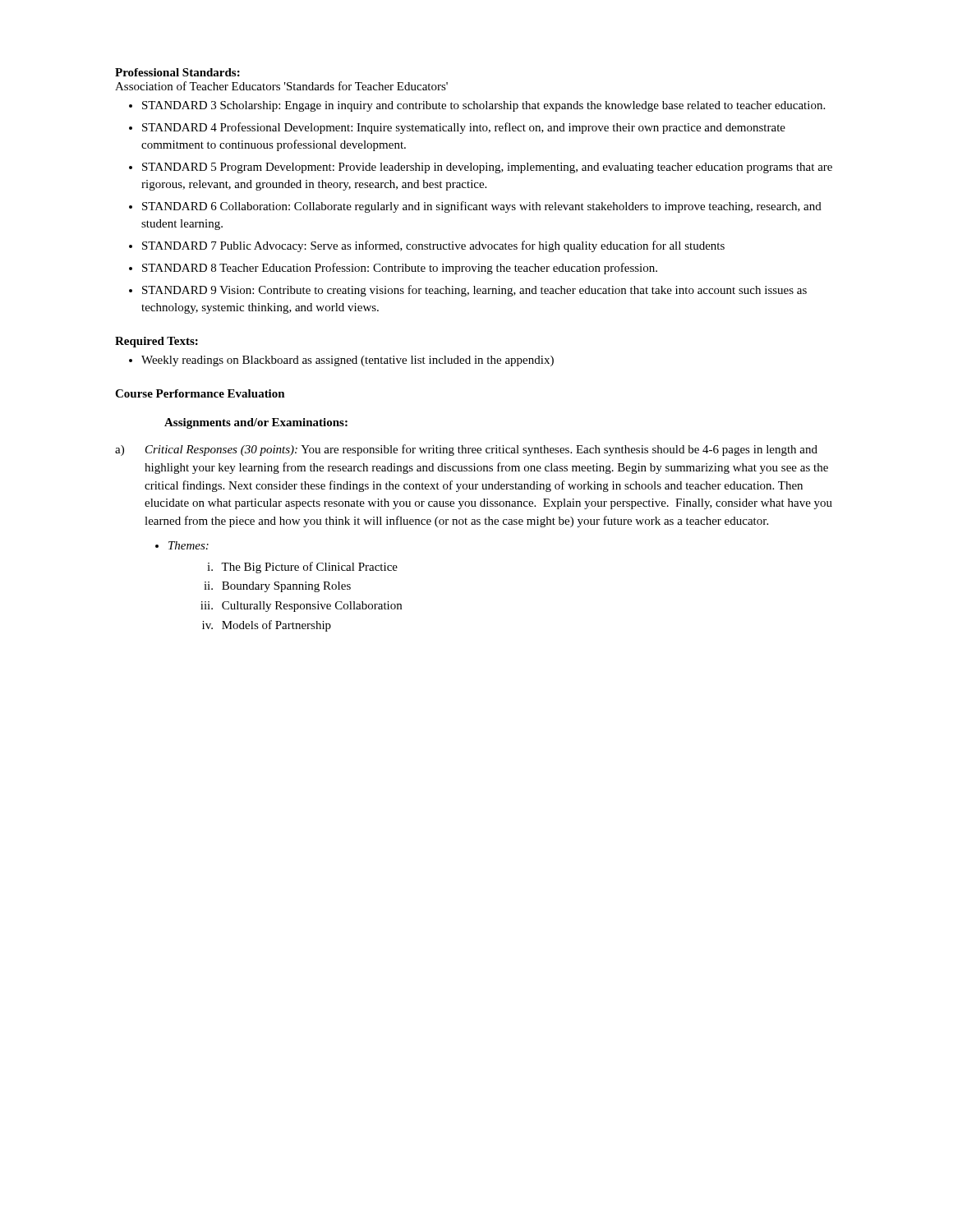Locate the region starting "STANDARD 3 Scholarship:"
The width and height of the screenshot is (953, 1232).
pos(484,105)
